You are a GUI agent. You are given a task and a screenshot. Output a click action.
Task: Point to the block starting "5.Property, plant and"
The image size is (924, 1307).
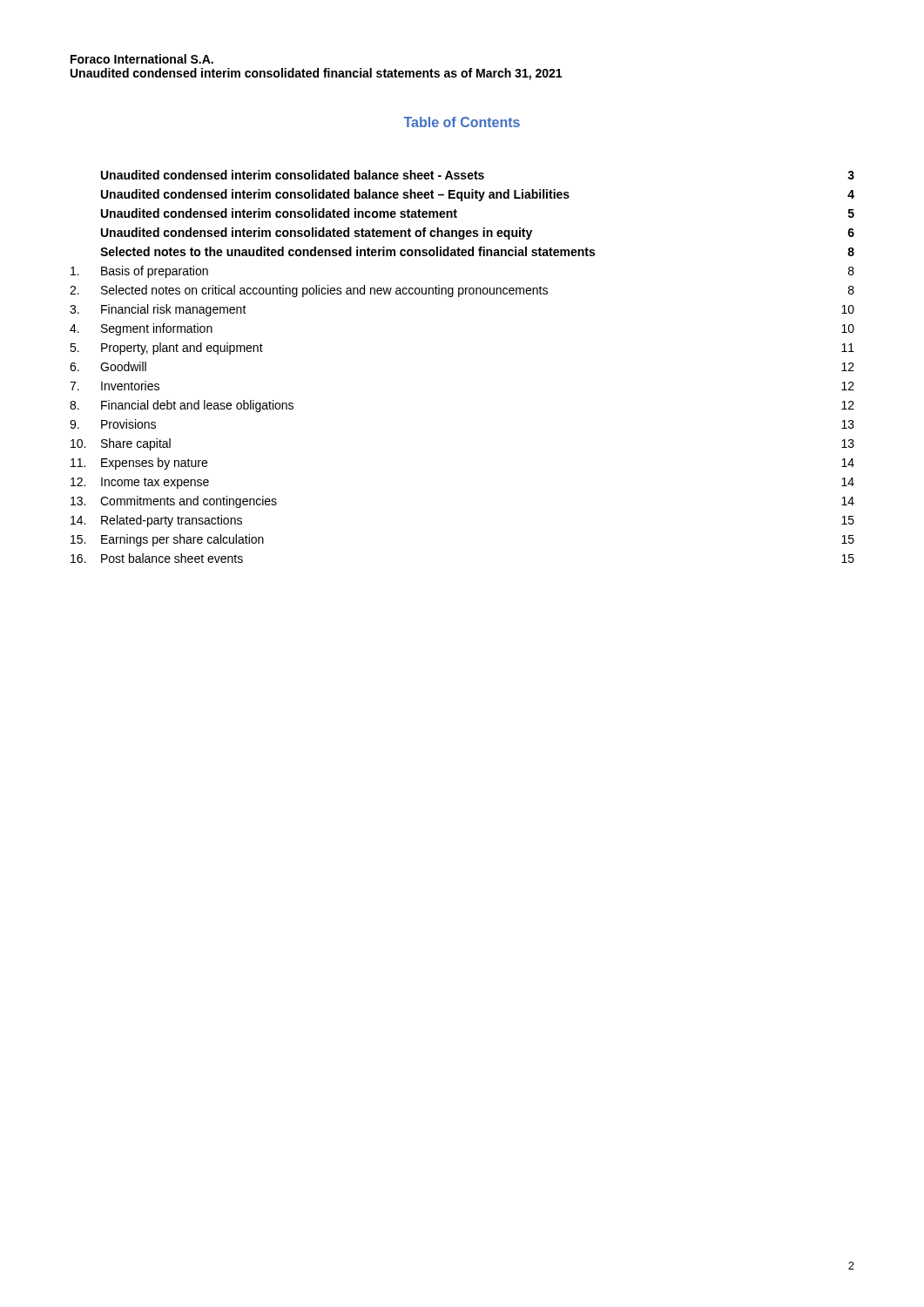pos(176,348)
